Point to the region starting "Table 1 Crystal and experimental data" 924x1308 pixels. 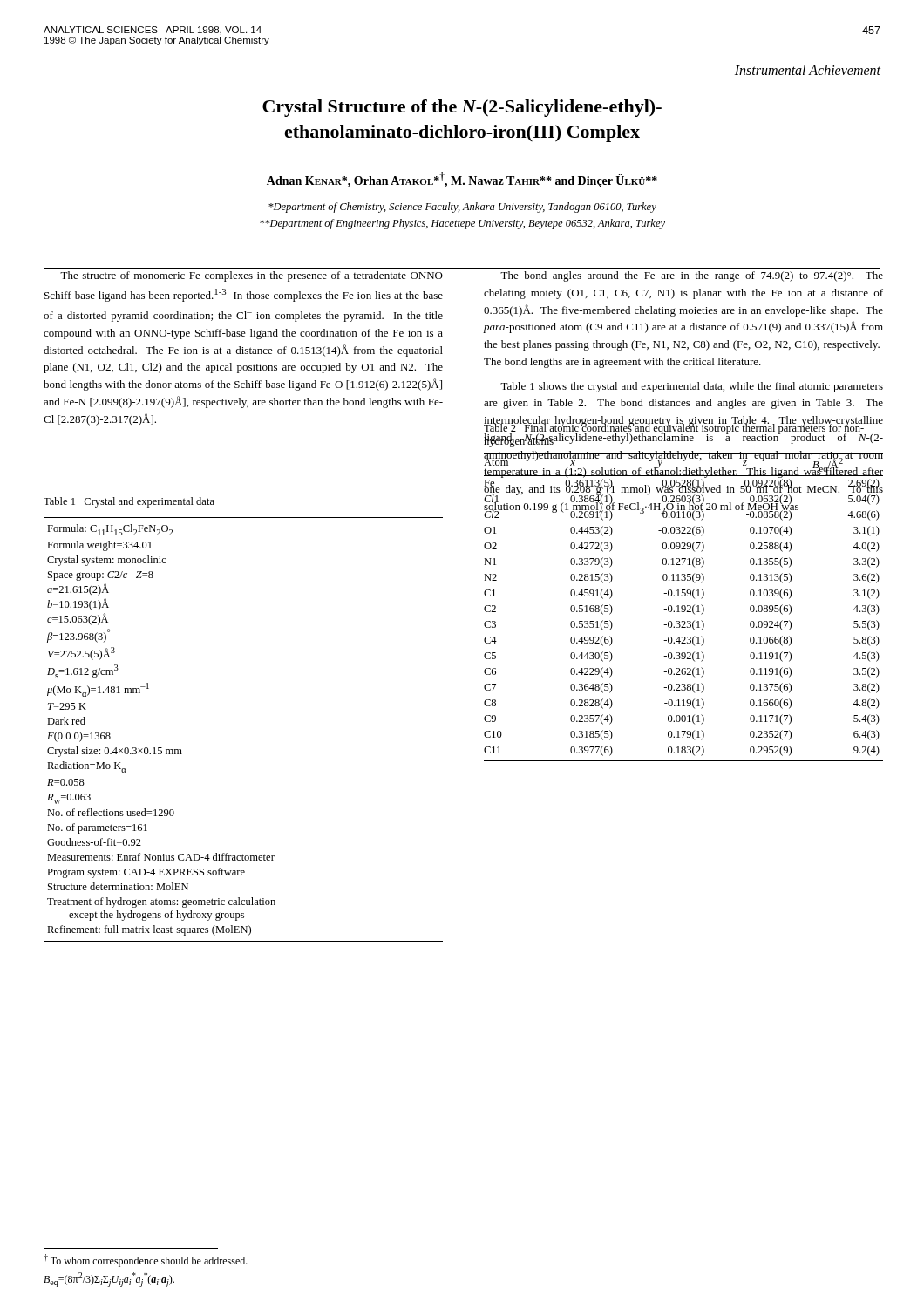[x=129, y=502]
